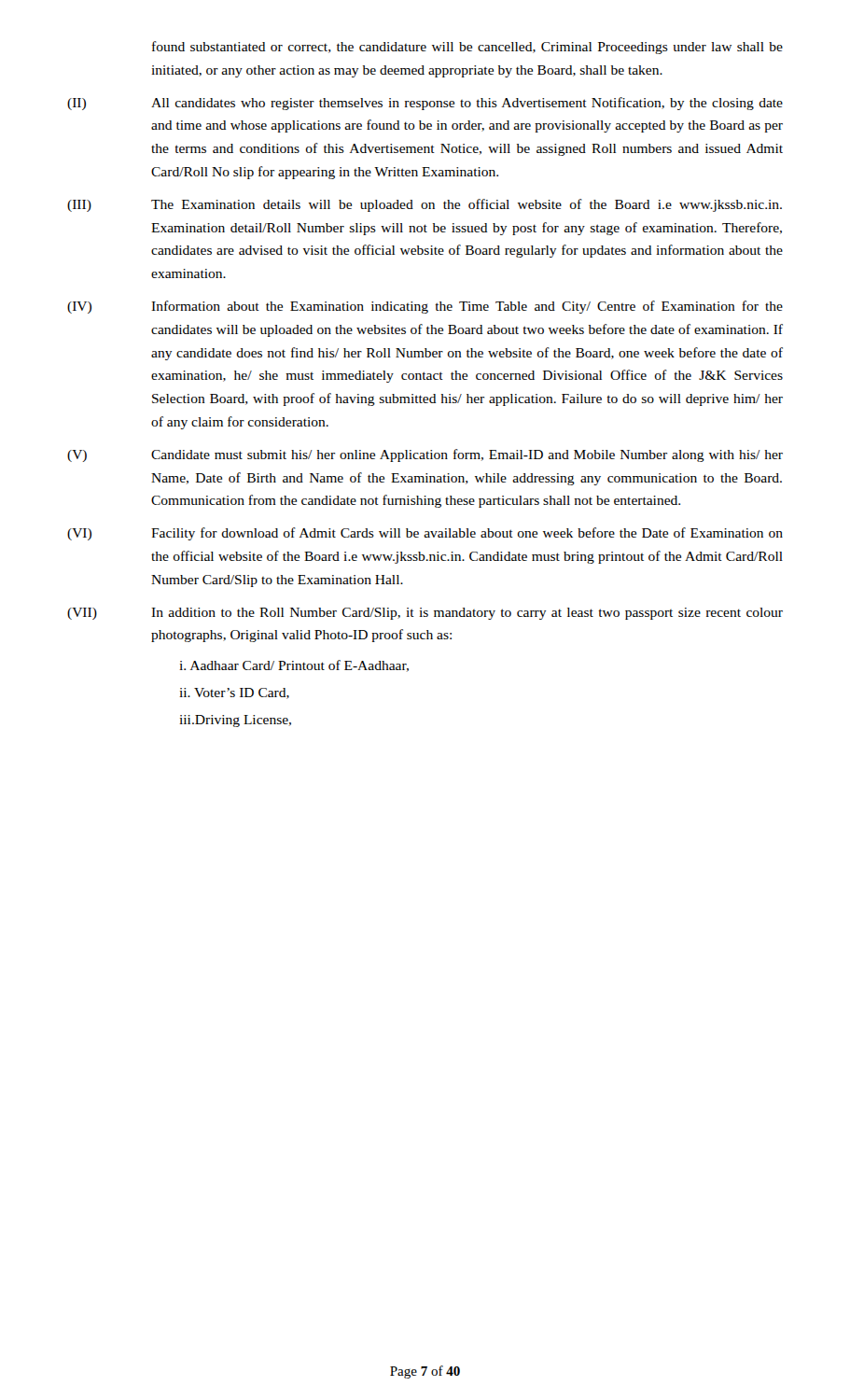Locate the text starting "(II) All candidates who register"
850x1400 pixels.
click(425, 137)
